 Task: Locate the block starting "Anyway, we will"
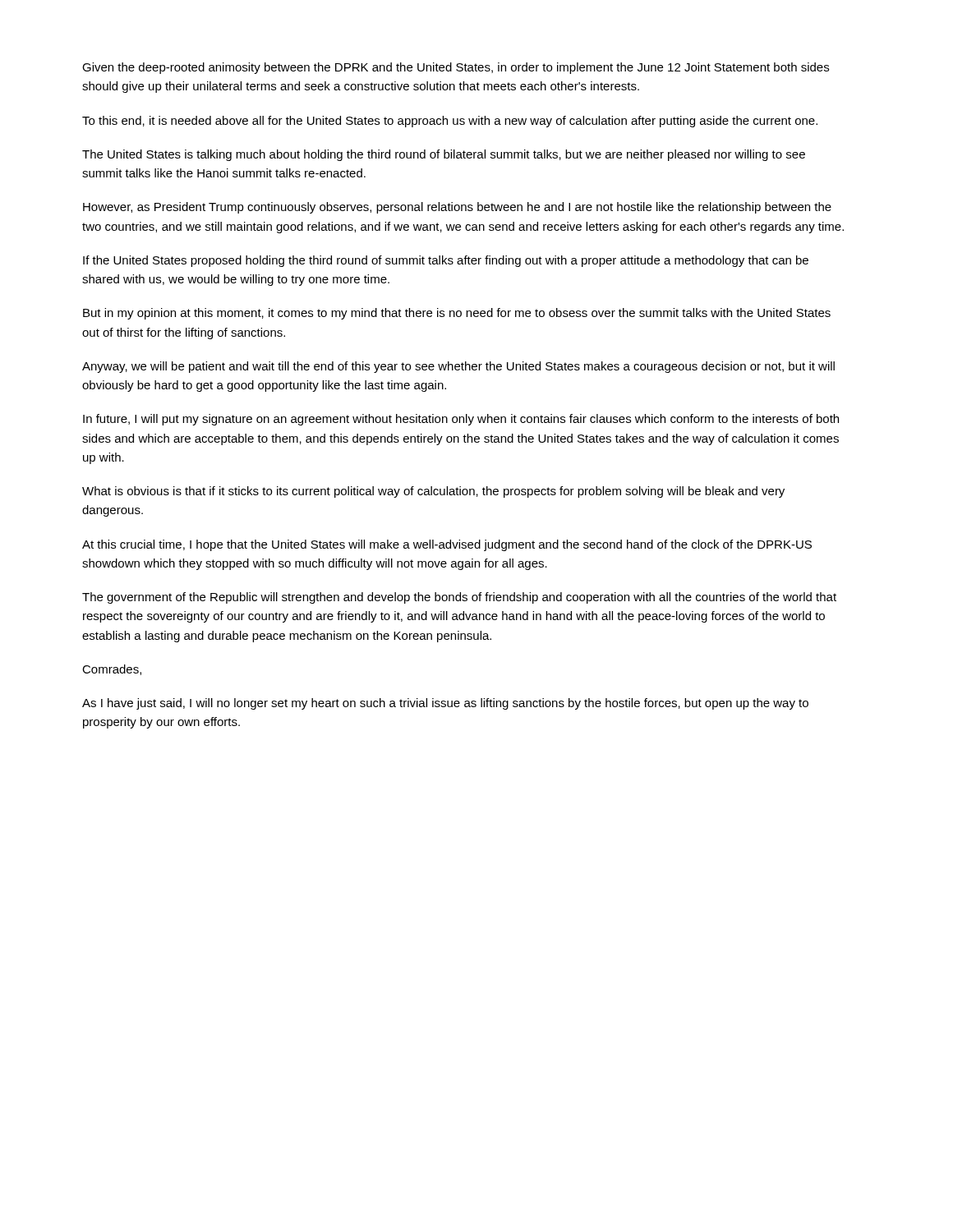[459, 375]
